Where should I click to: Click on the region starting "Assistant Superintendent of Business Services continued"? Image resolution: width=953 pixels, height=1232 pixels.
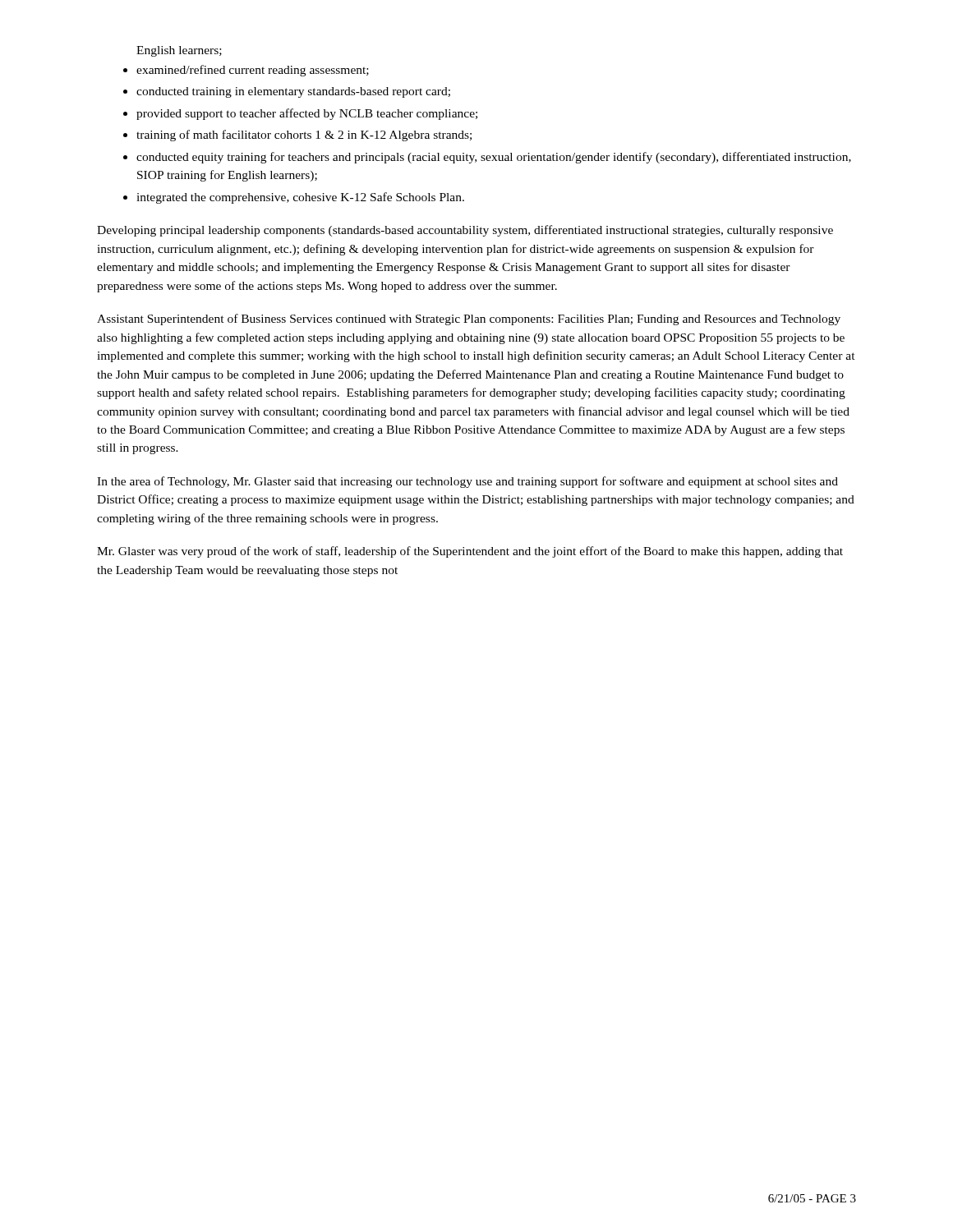click(x=476, y=383)
